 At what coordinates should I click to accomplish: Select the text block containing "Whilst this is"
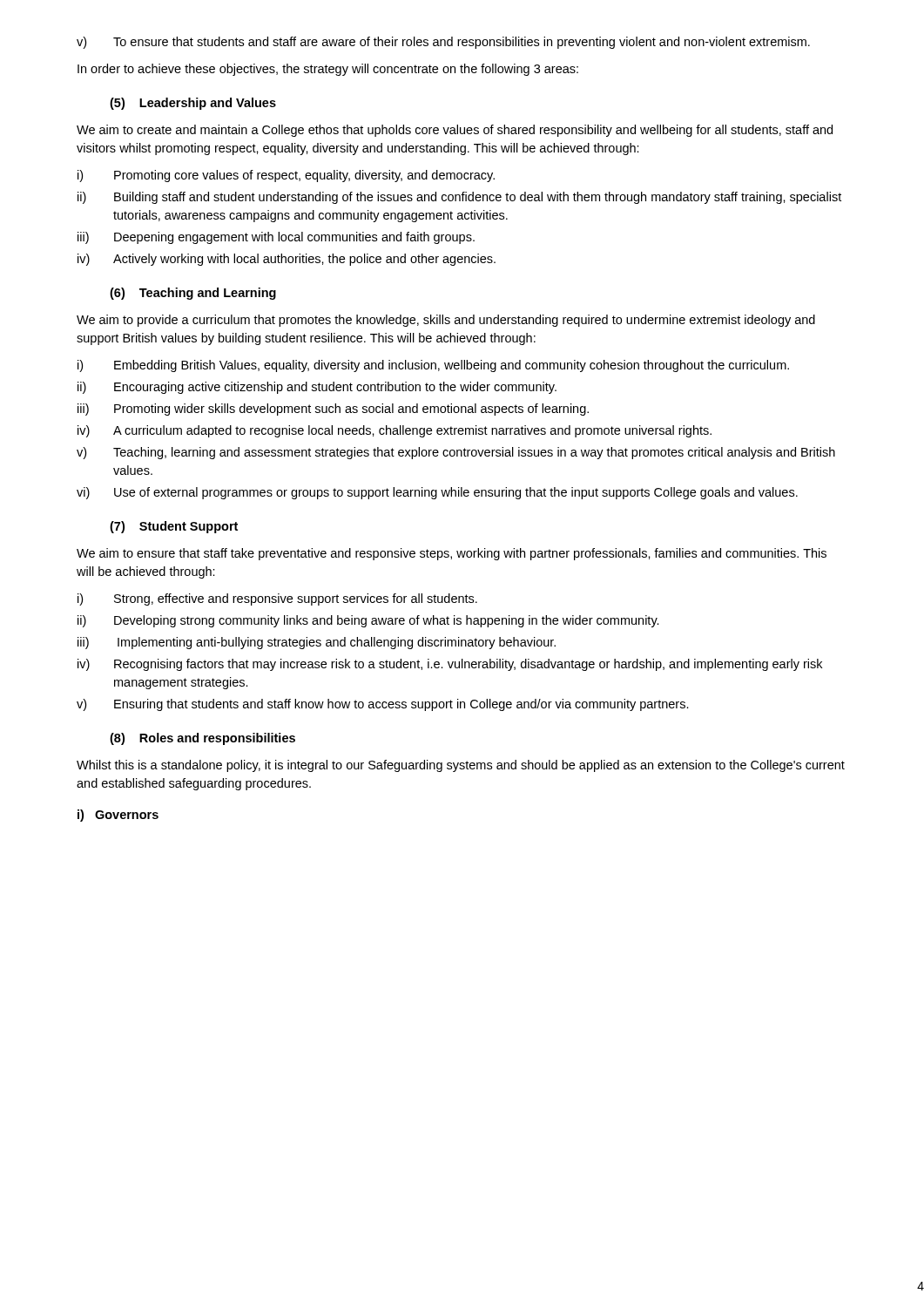(x=462, y=775)
